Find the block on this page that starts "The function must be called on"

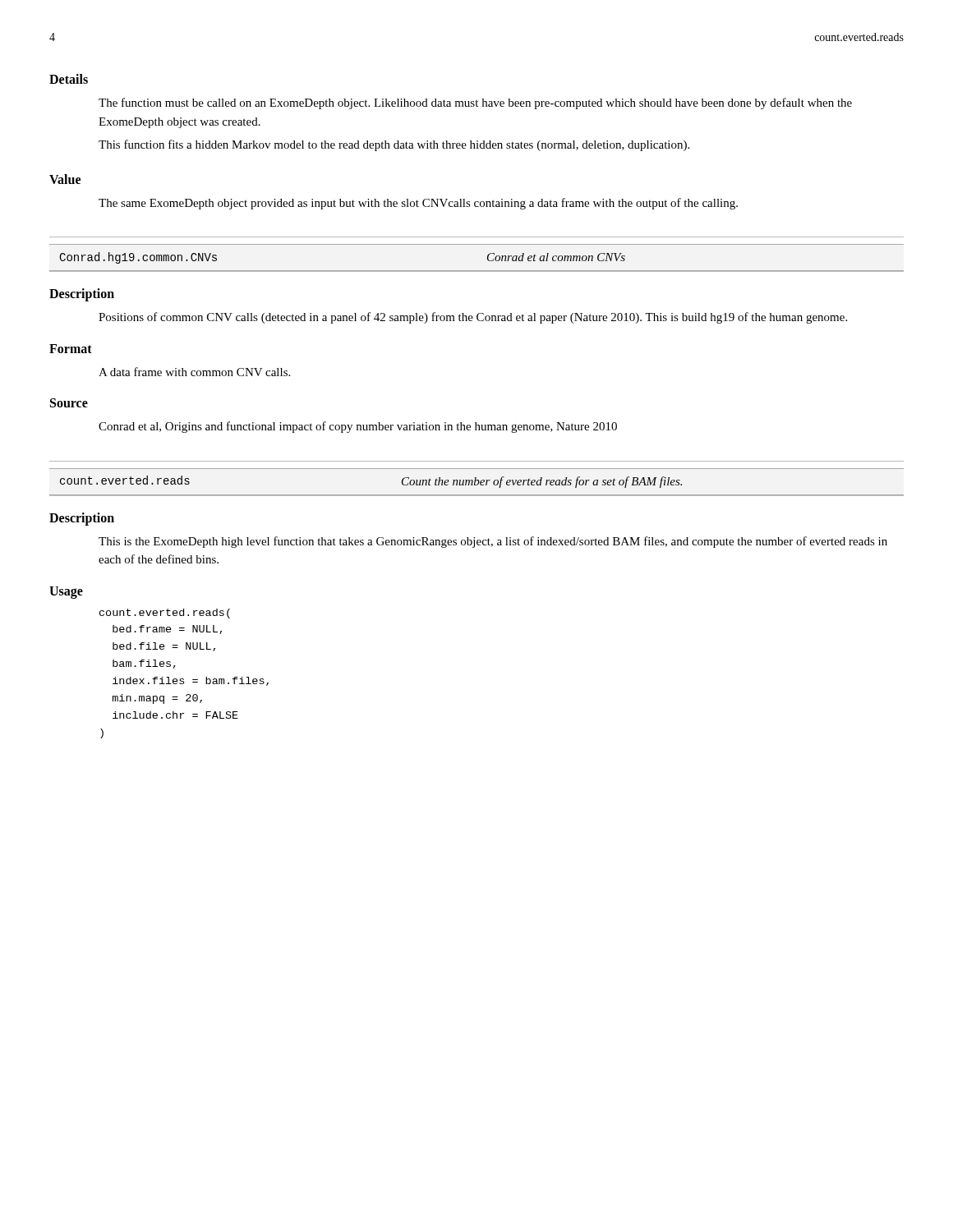click(475, 112)
